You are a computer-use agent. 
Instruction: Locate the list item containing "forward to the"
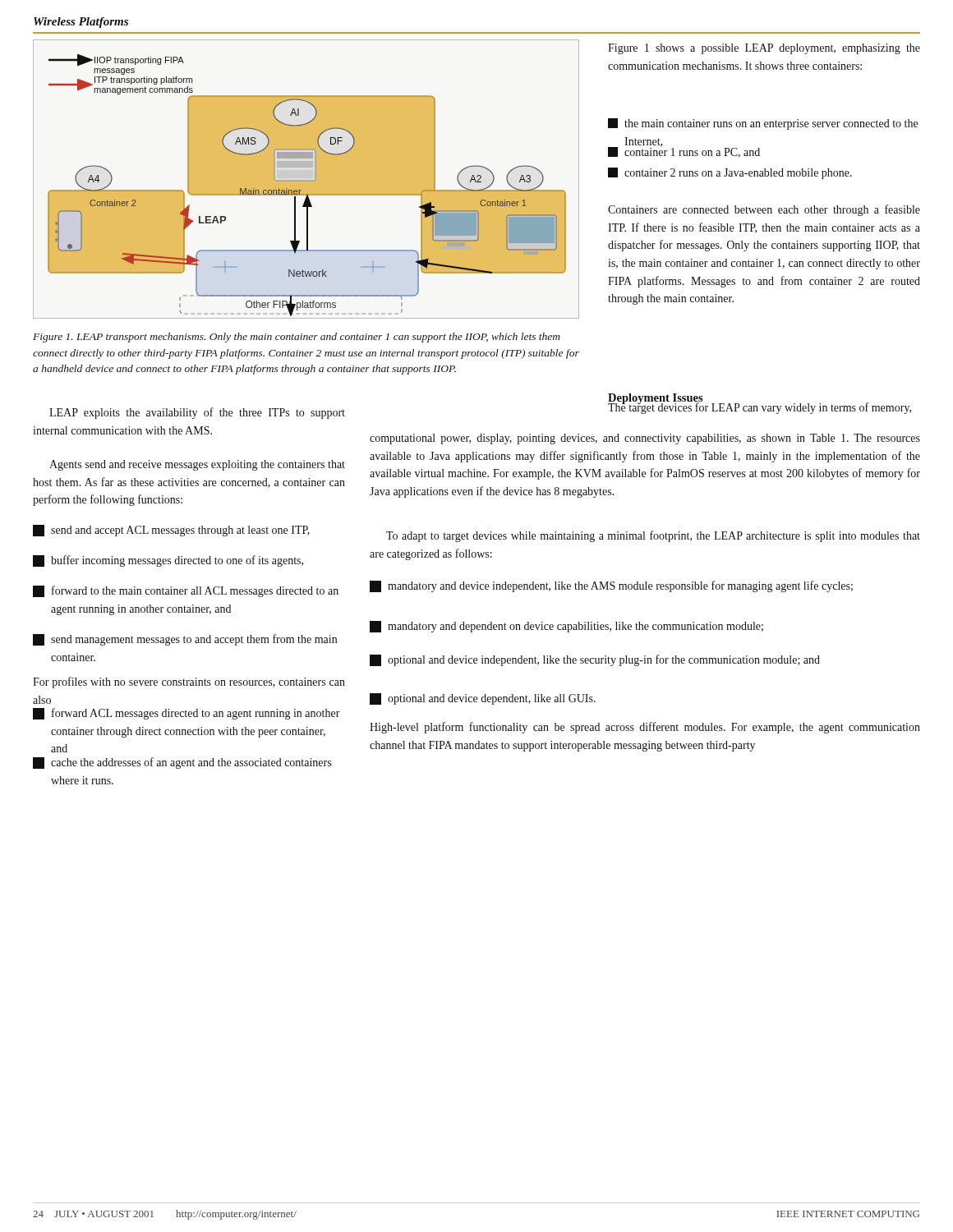click(x=189, y=600)
